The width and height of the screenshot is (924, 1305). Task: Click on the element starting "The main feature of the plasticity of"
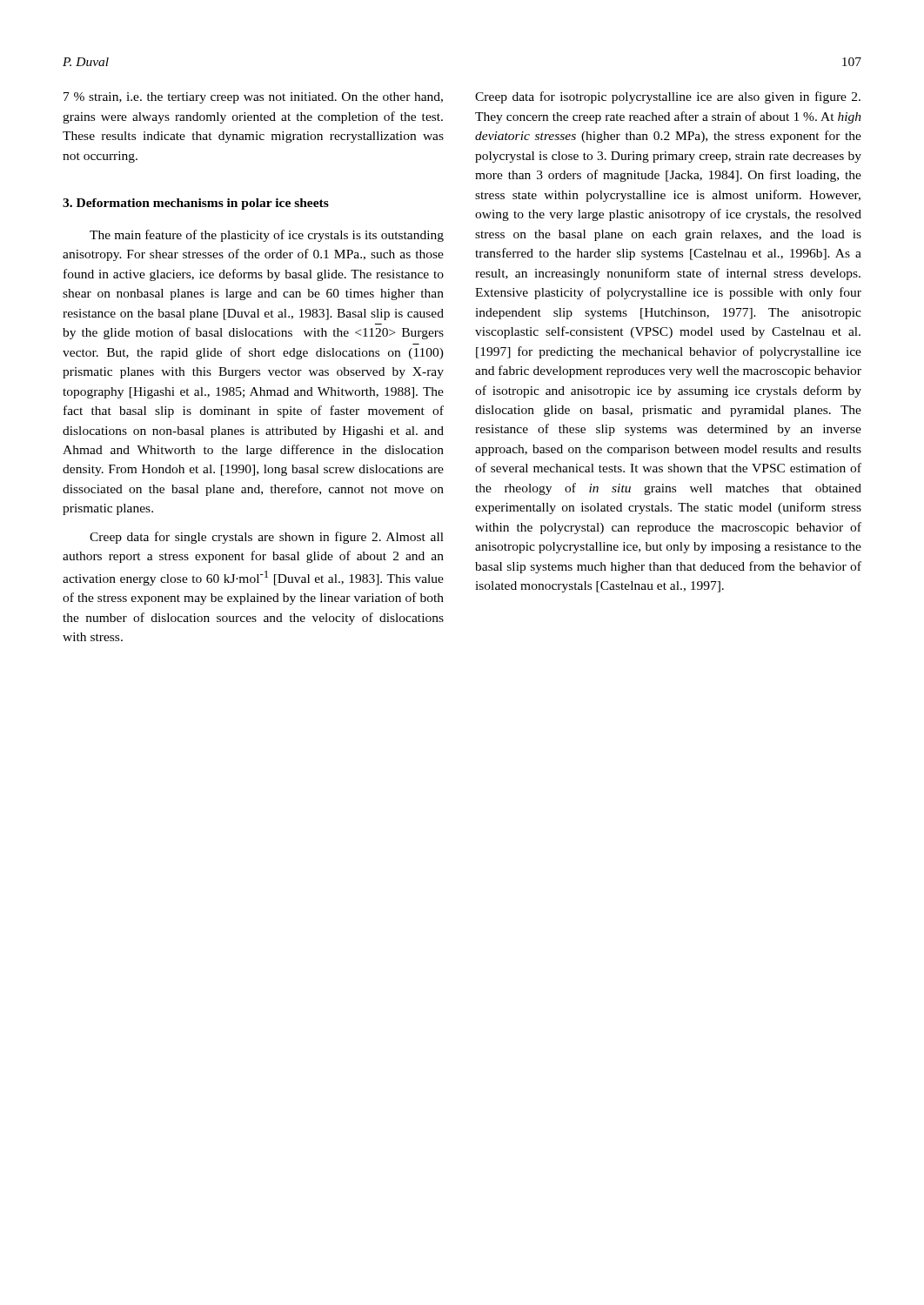(253, 436)
